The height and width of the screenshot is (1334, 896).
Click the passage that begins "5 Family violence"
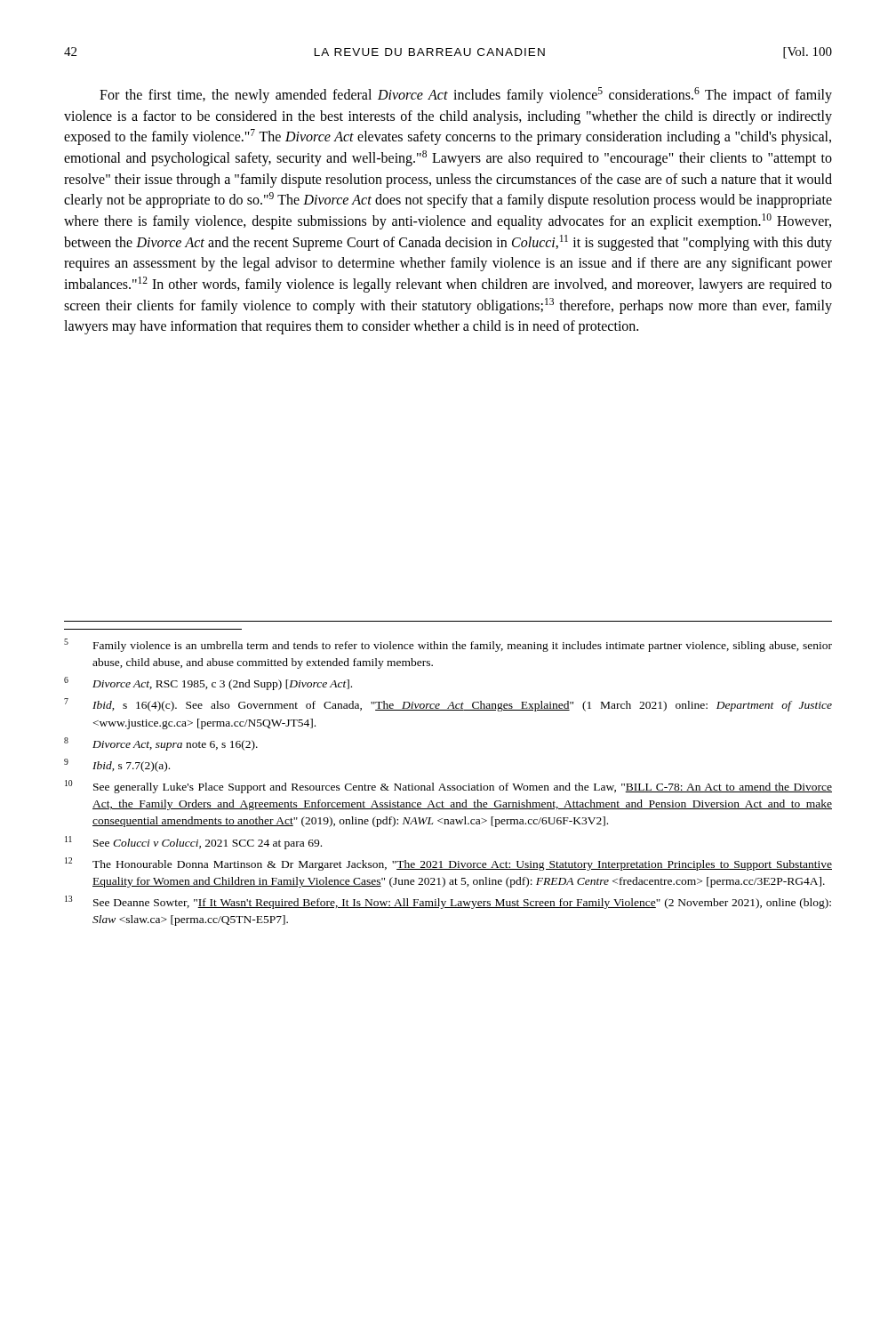click(448, 654)
